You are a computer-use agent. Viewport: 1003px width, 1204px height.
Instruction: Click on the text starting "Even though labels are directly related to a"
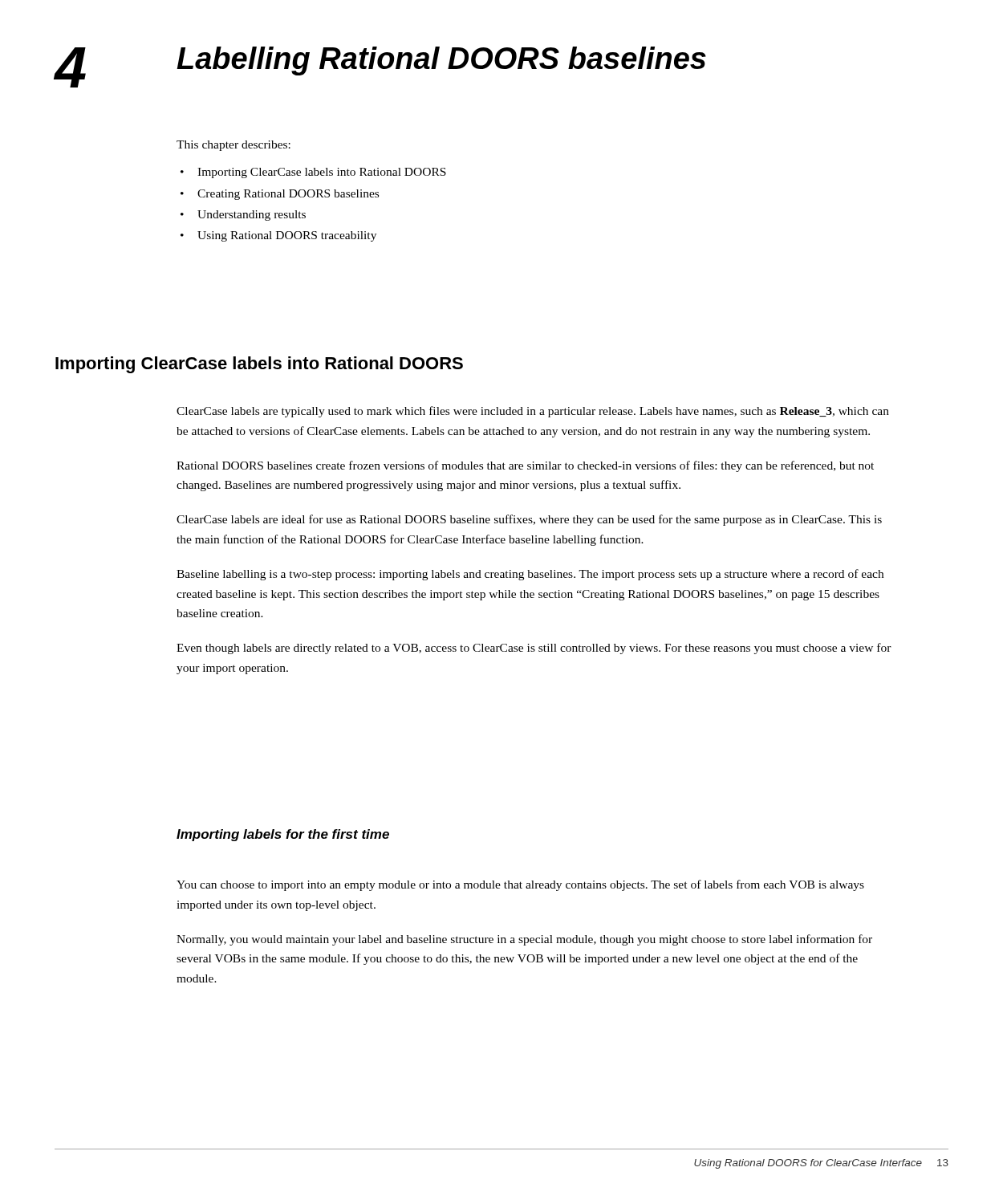[538, 658]
